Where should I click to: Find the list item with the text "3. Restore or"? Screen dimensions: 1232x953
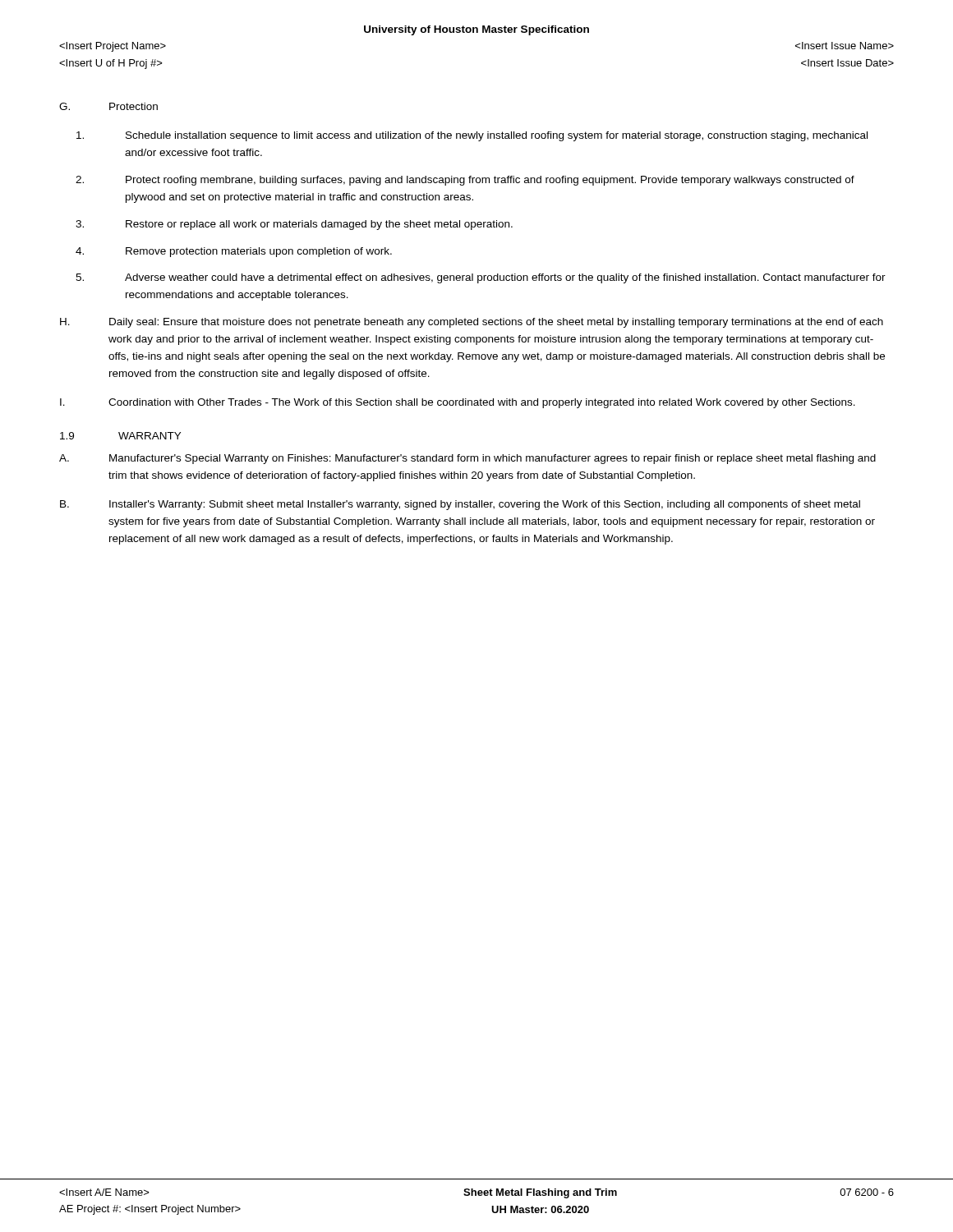coord(476,224)
